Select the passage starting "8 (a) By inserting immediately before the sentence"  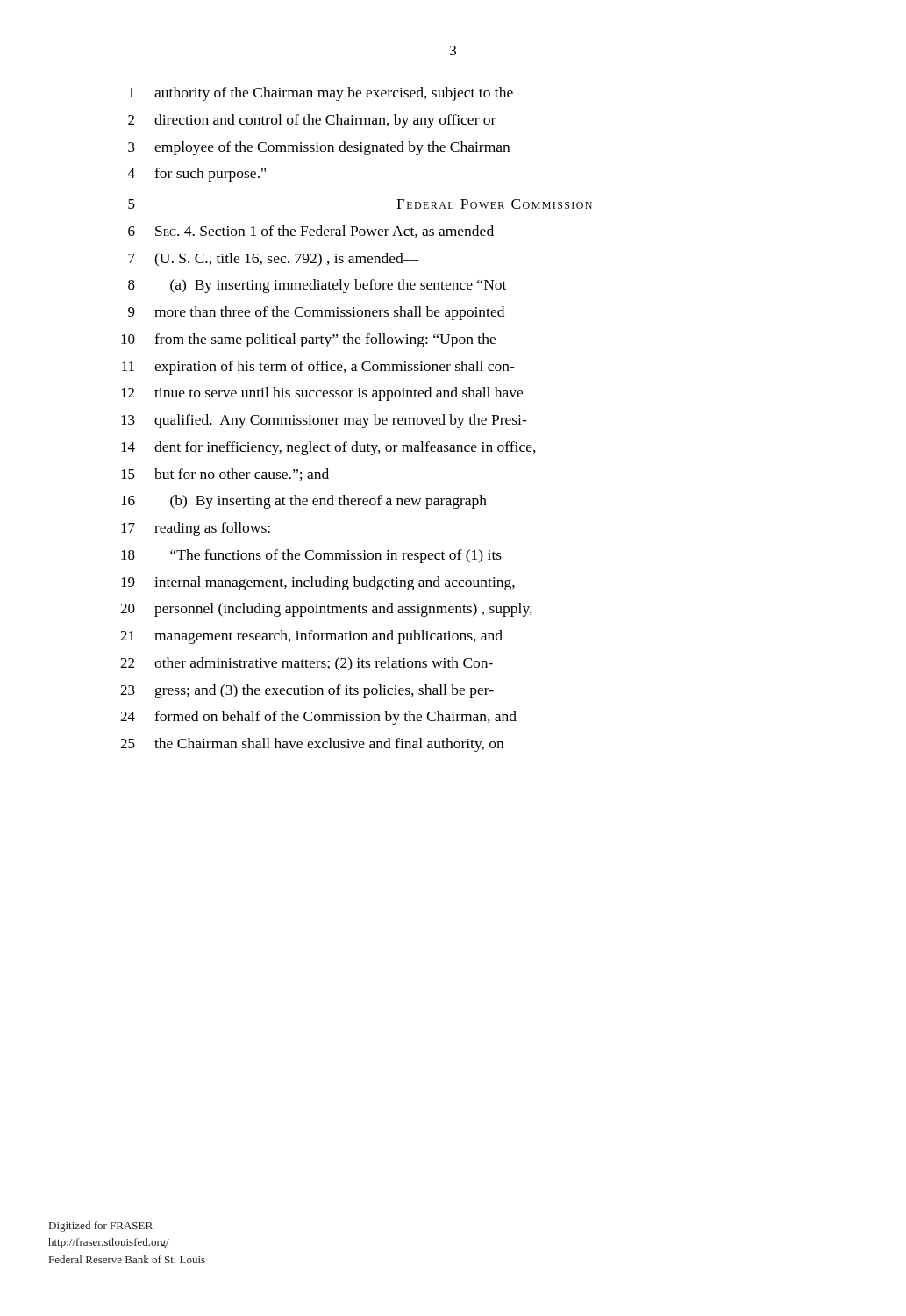pos(305,285)
